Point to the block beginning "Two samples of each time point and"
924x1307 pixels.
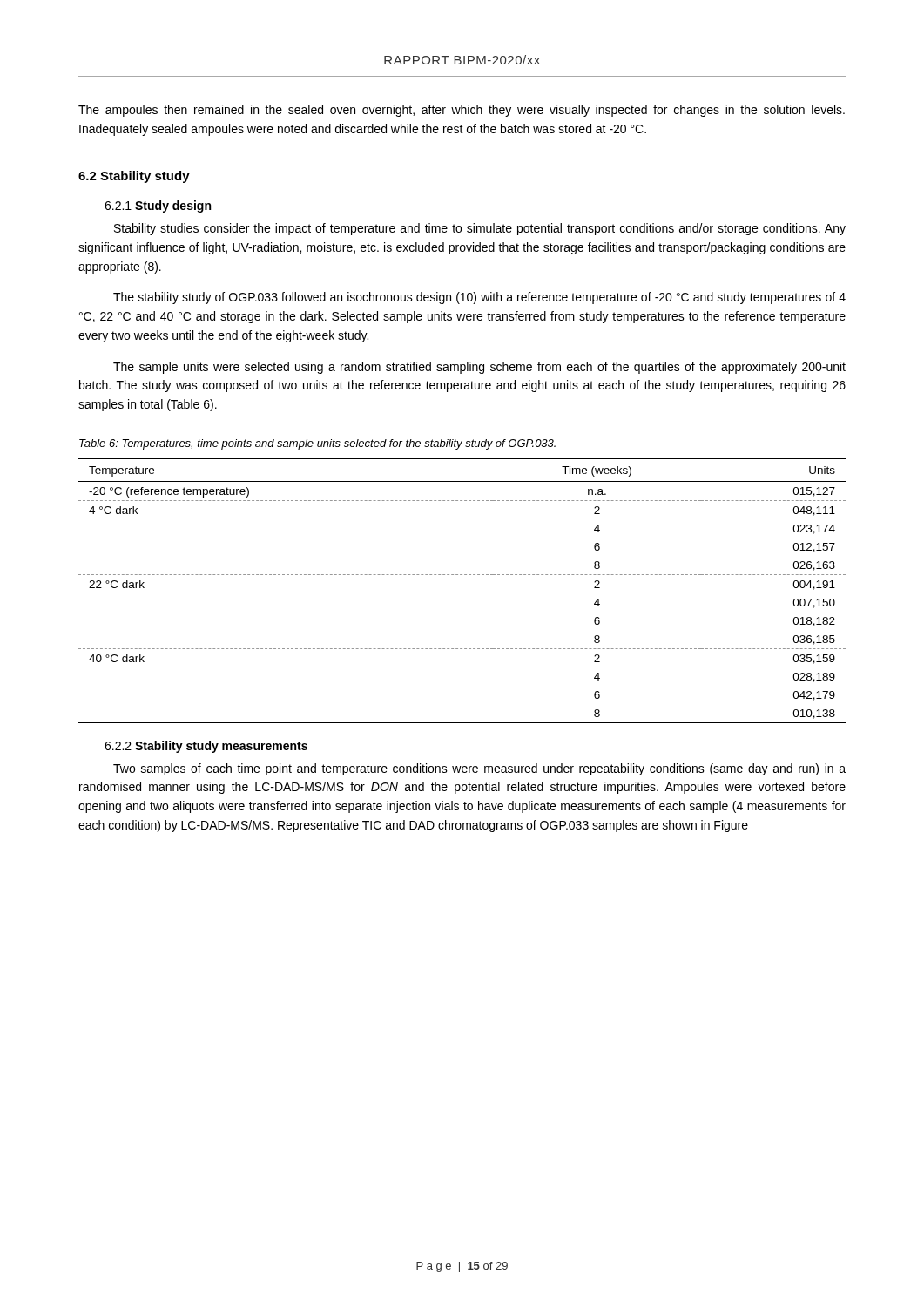tap(462, 797)
